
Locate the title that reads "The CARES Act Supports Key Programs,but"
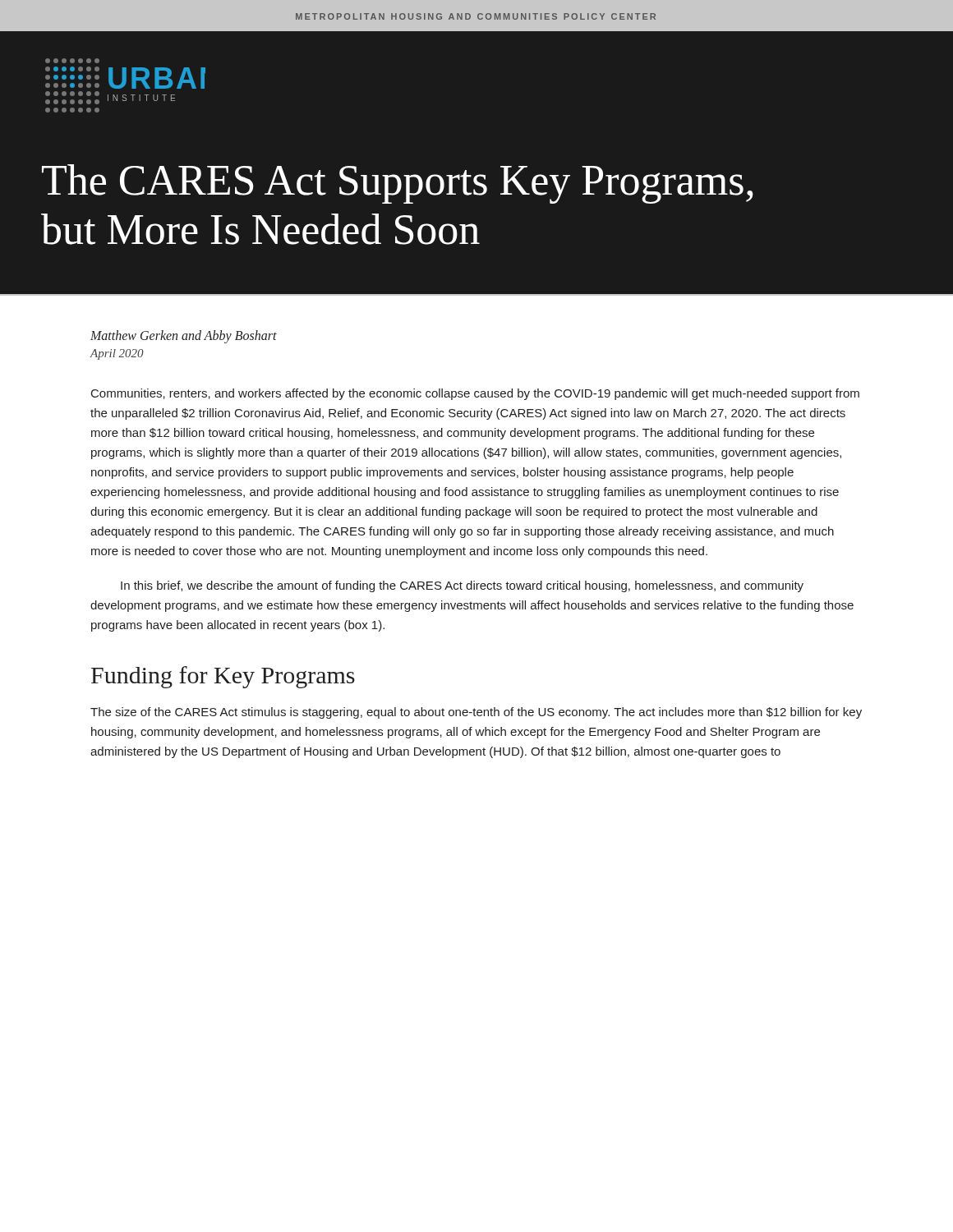(x=476, y=205)
